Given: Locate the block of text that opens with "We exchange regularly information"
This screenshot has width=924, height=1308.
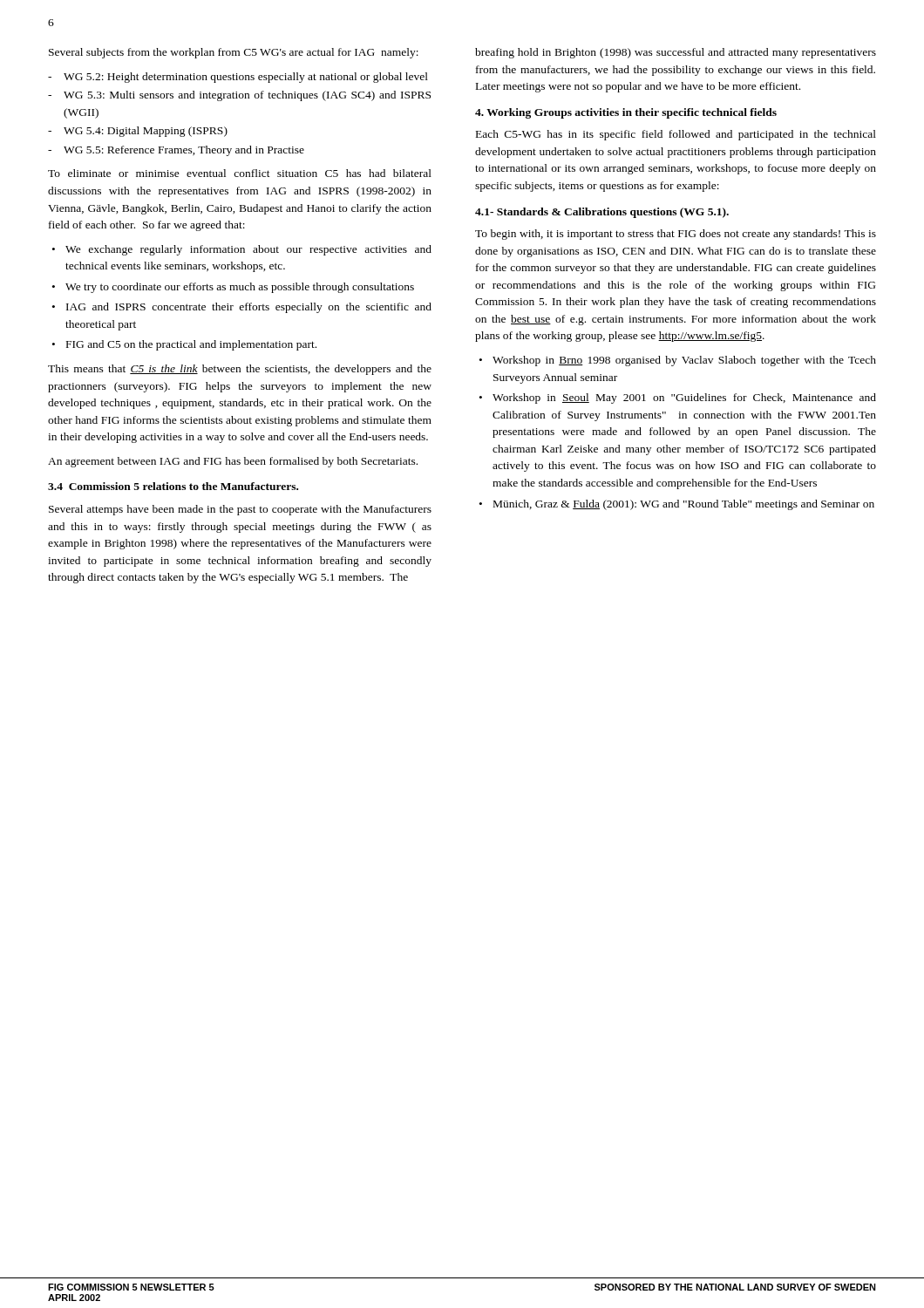Looking at the screenshot, I should pyautogui.click(x=240, y=257).
